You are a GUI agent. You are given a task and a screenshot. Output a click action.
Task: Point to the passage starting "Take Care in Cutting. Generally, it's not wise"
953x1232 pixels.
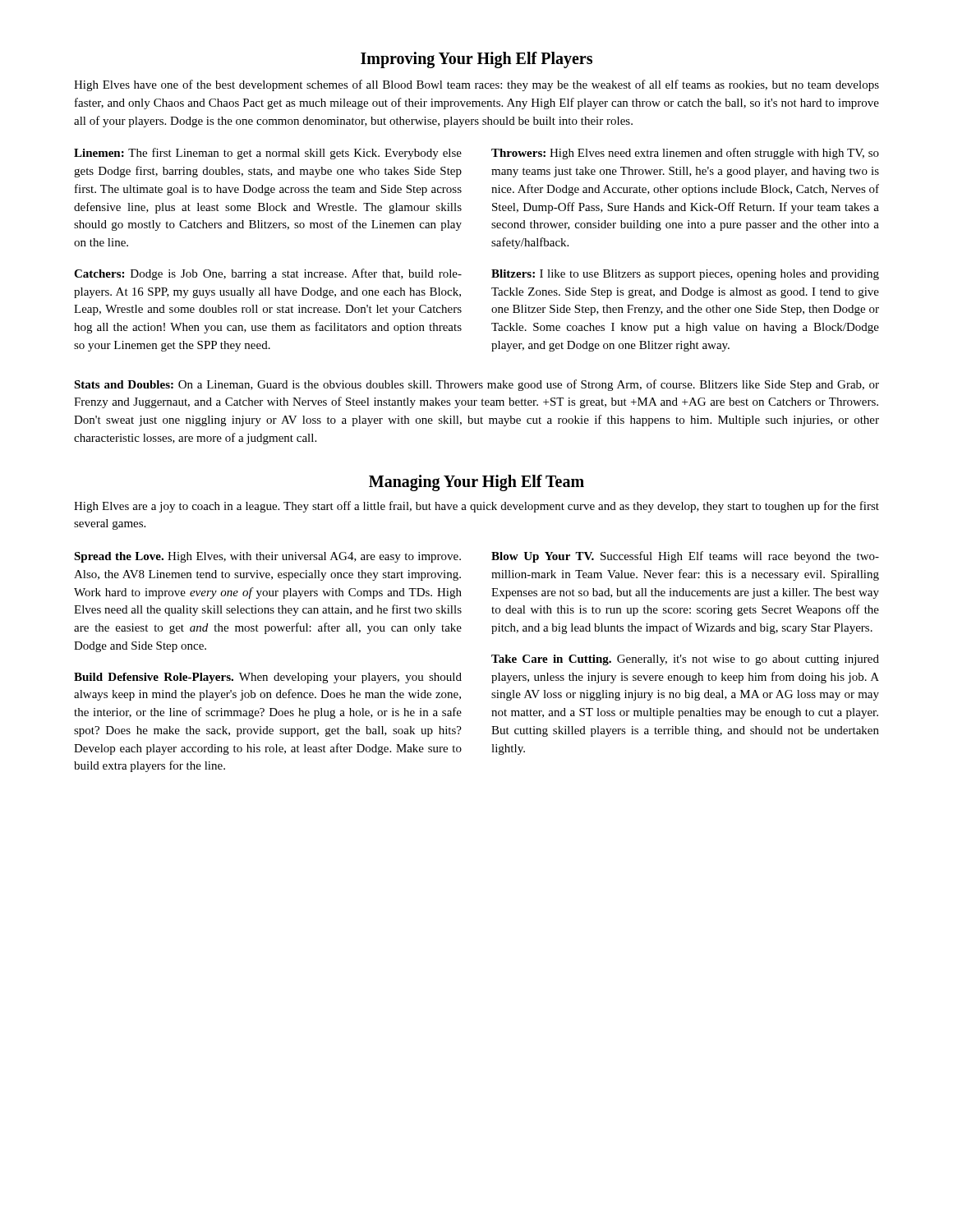point(685,704)
